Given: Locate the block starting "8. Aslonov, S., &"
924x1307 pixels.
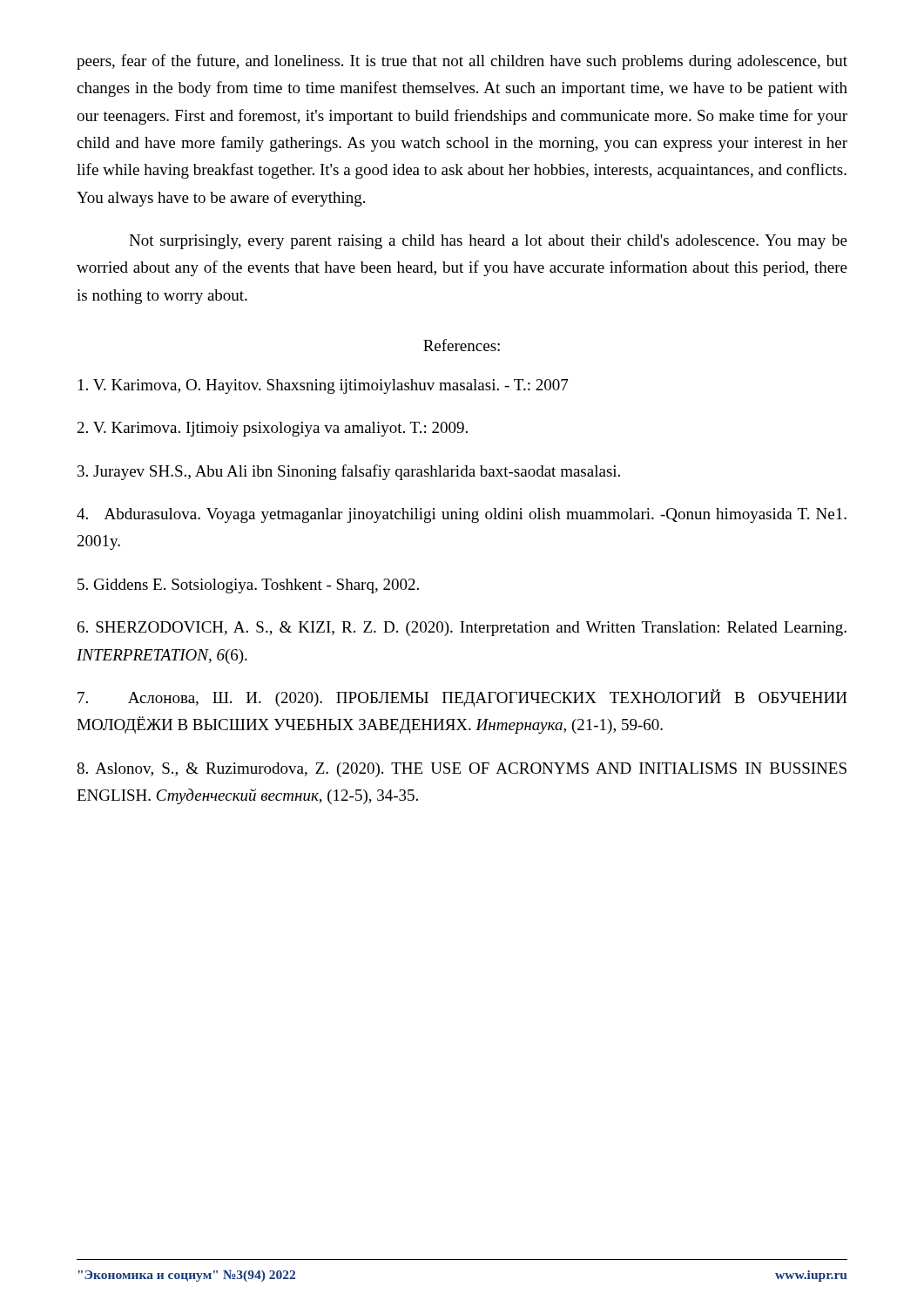Looking at the screenshot, I should (x=462, y=781).
